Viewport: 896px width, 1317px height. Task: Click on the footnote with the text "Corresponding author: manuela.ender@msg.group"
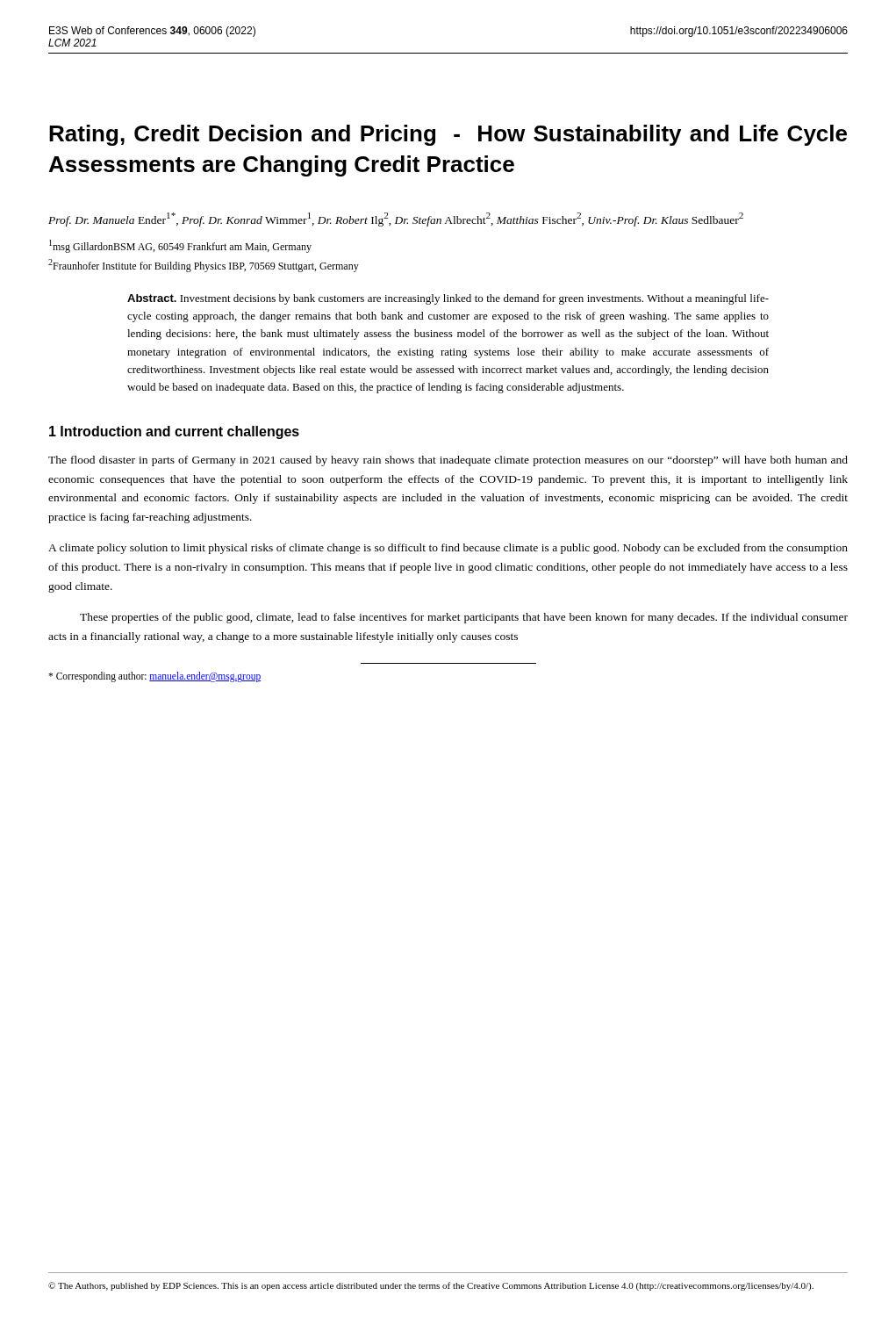[x=155, y=676]
